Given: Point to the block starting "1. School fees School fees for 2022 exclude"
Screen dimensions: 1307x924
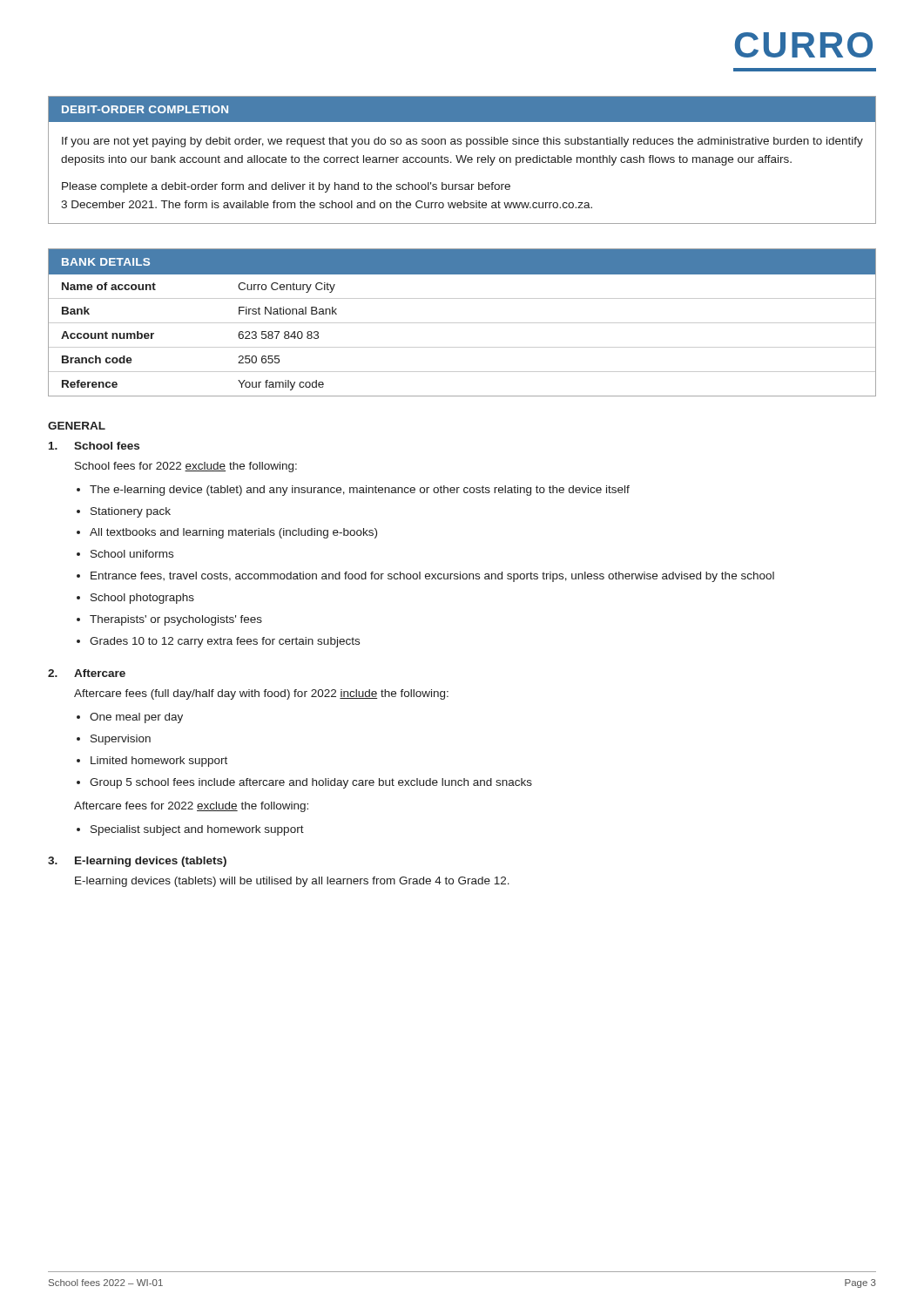Looking at the screenshot, I should (x=94, y=446).
